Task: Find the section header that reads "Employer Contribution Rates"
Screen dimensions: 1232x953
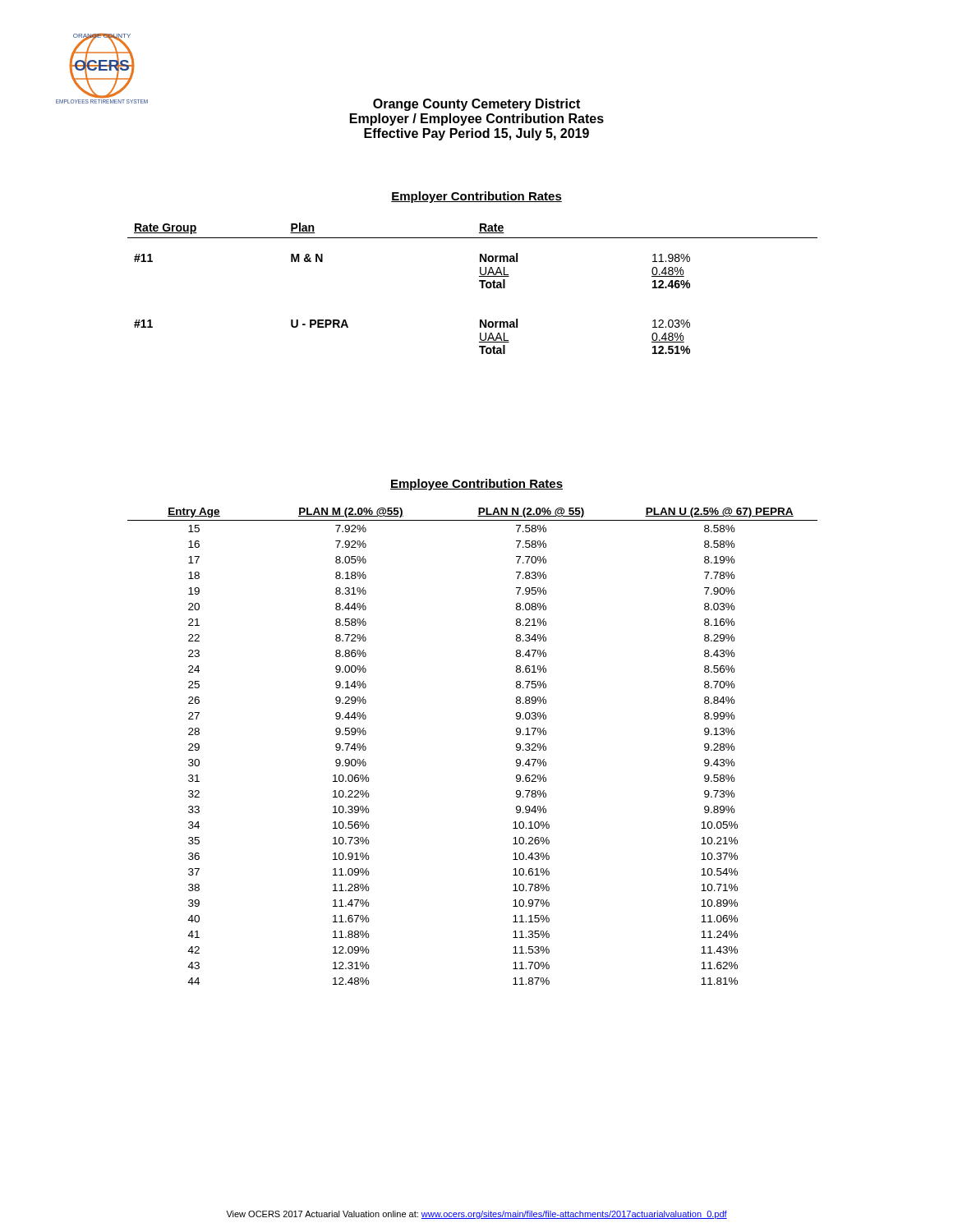Action: tap(476, 196)
